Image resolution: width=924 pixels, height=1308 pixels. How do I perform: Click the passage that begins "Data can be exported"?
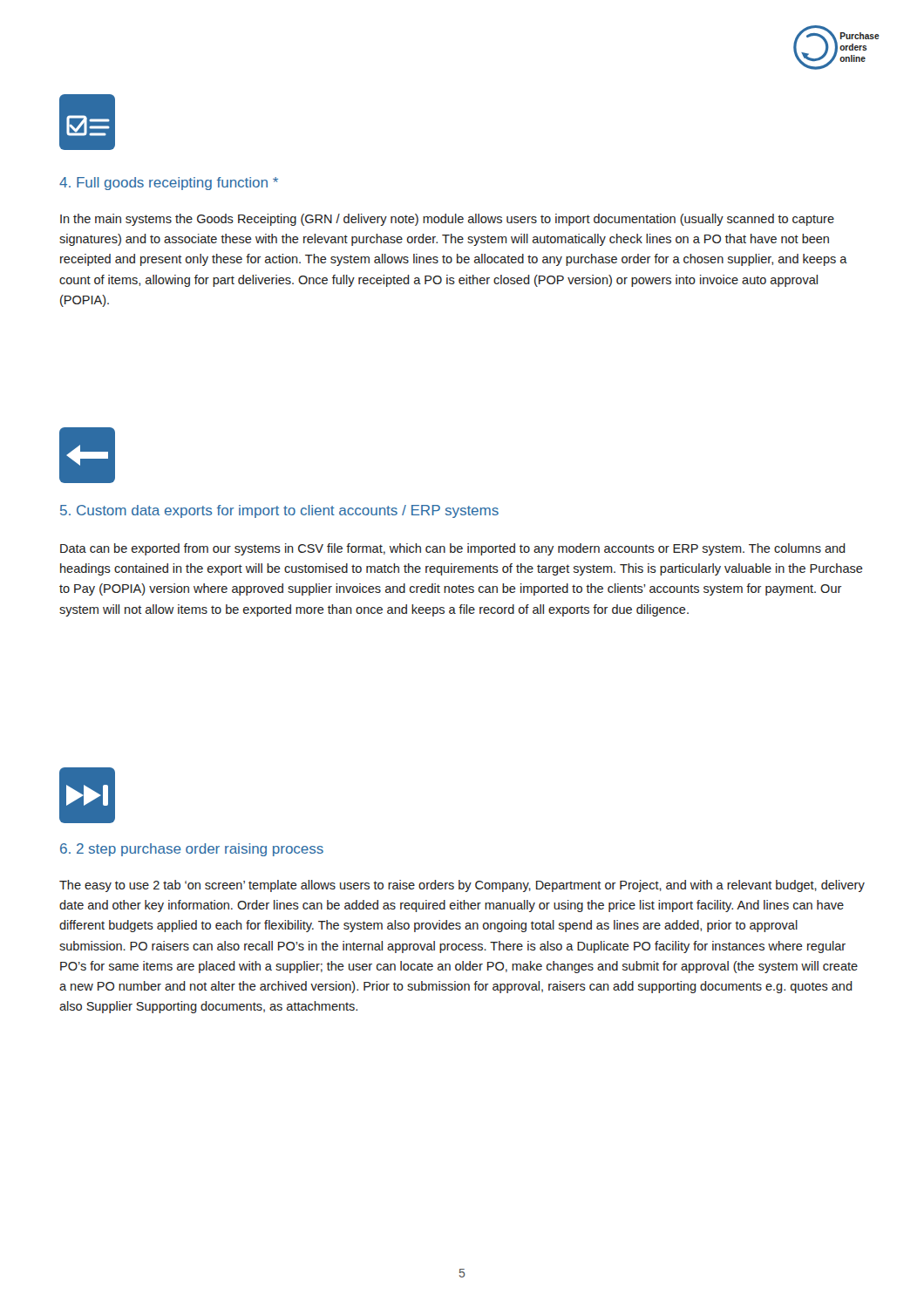(x=461, y=579)
